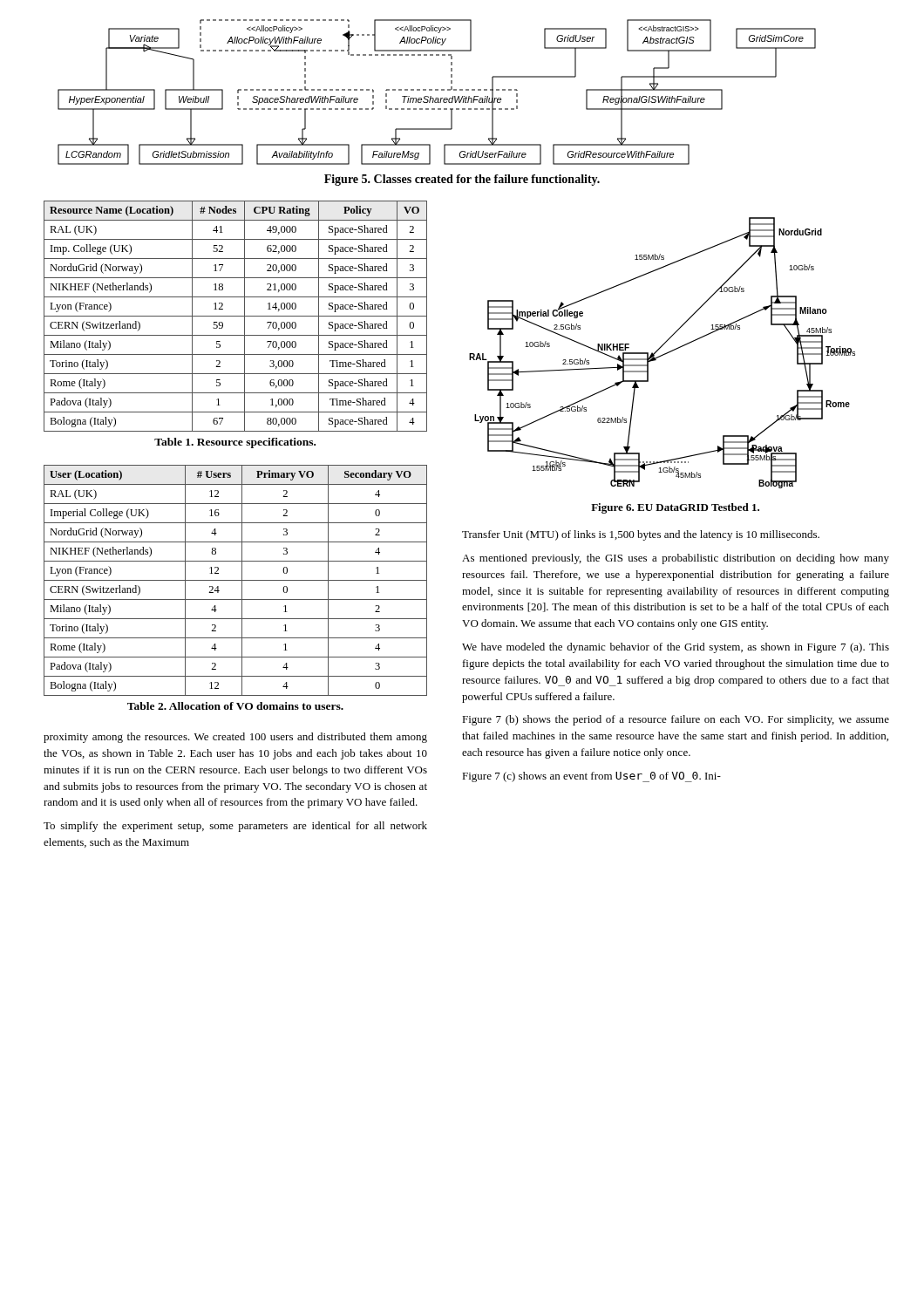Viewport: 924px width, 1308px height.
Task: Find the text block containing "Figure 7 (c) shows an event"
Action: pyautogui.click(x=591, y=776)
